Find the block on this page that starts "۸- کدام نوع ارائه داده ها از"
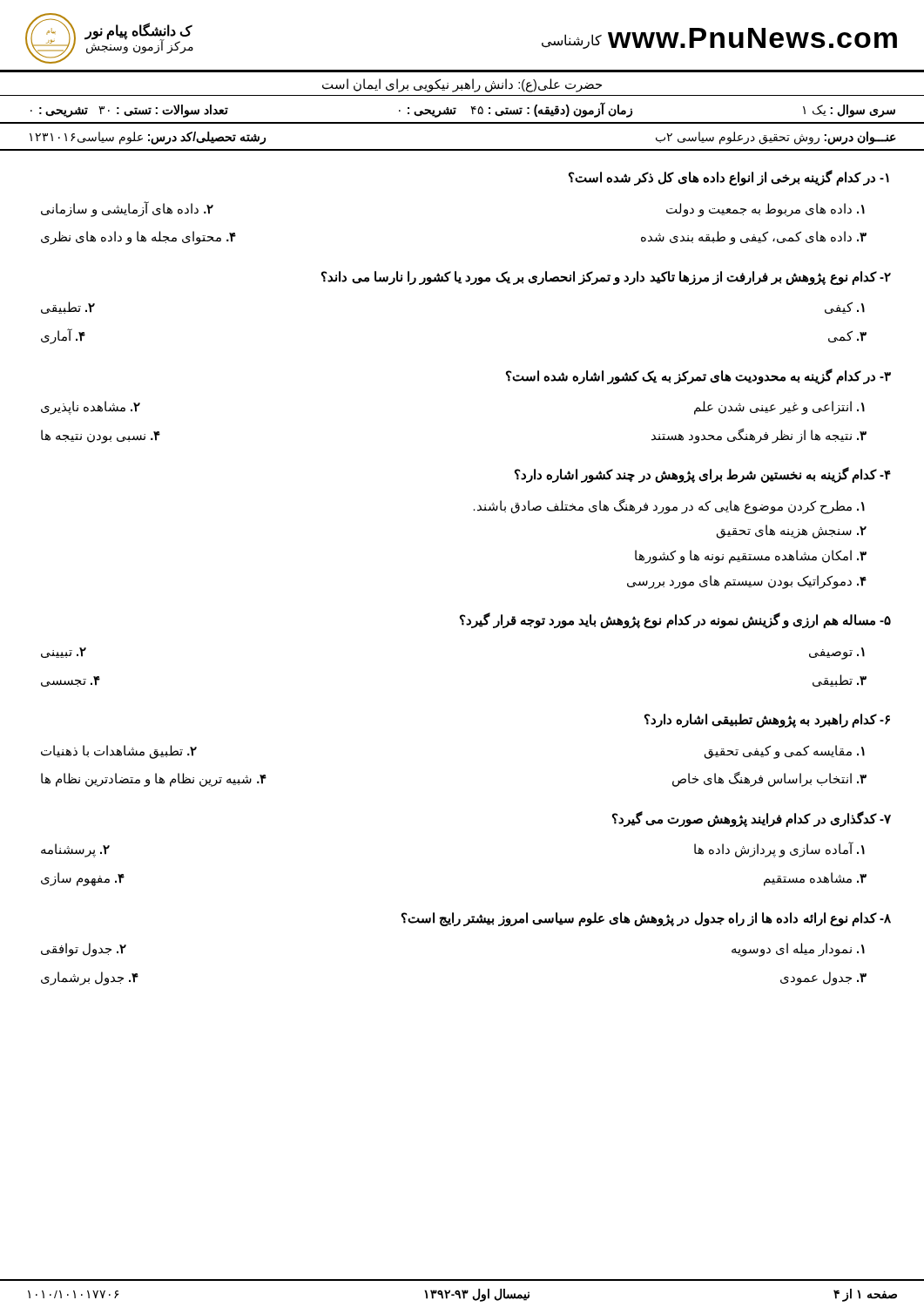The height and width of the screenshot is (1307, 924). coord(646,918)
